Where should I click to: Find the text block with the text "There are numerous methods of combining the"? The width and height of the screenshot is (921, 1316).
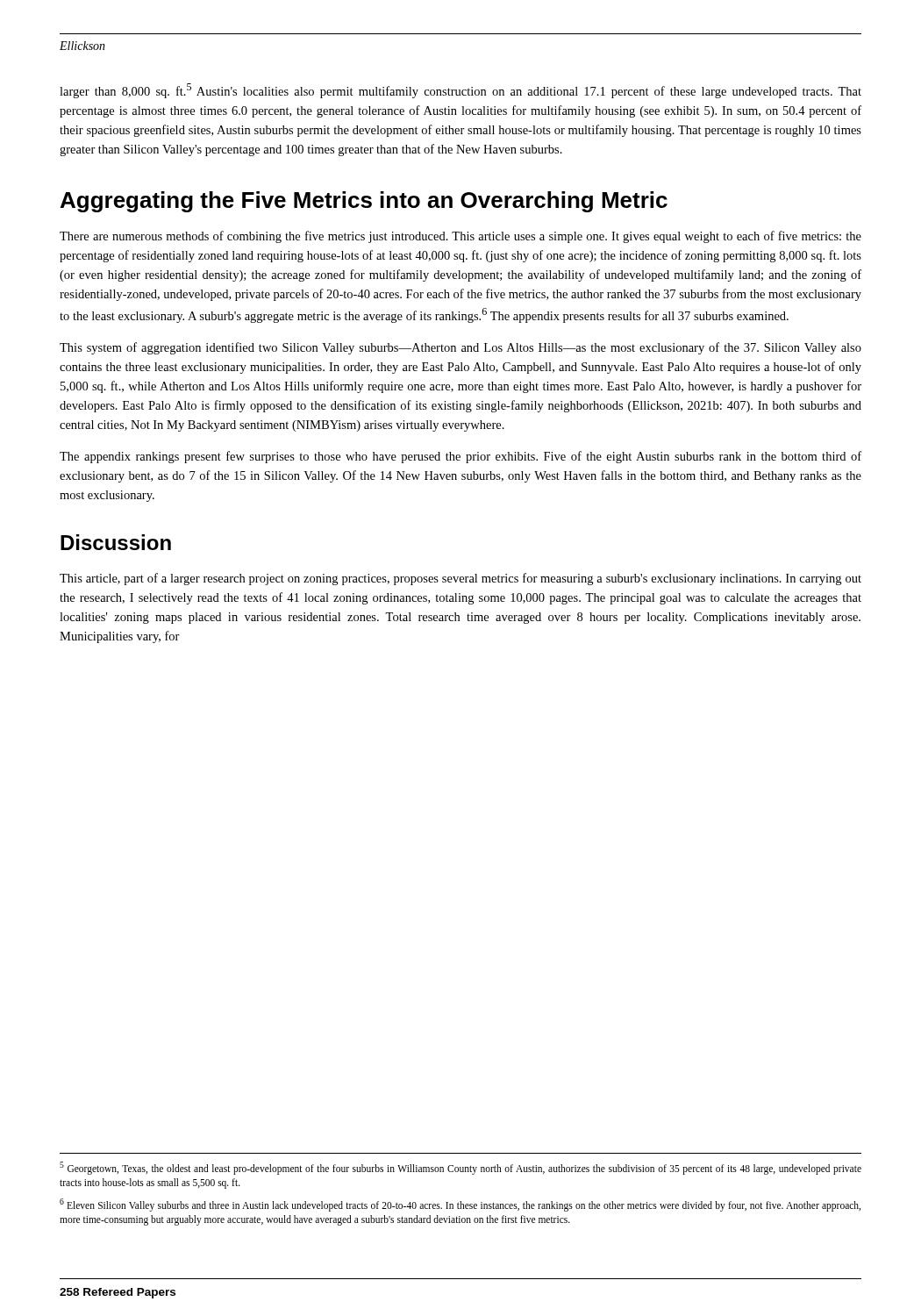(460, 276)
